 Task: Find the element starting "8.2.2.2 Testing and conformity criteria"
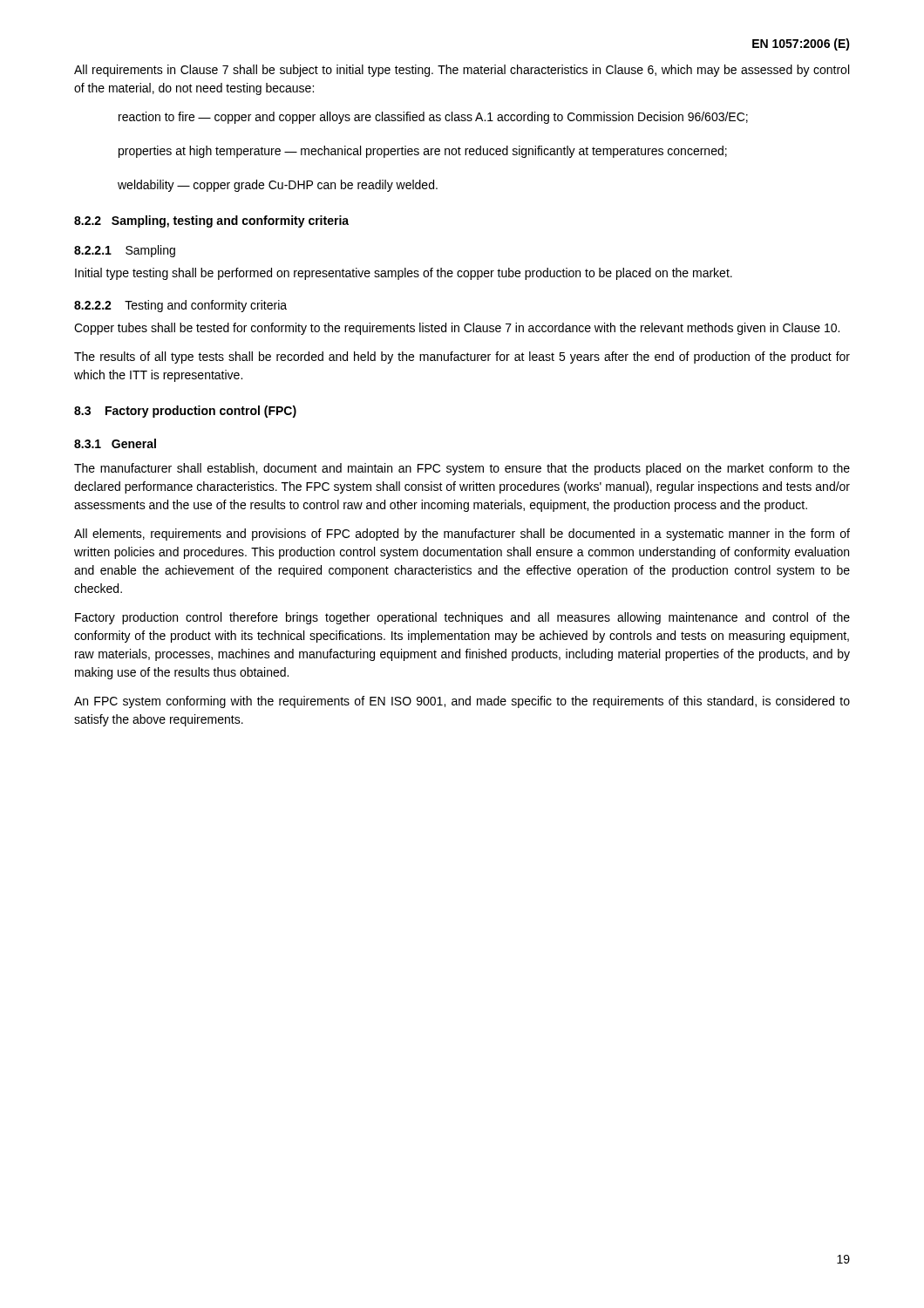pyautogui.click(x=181, y=305)
